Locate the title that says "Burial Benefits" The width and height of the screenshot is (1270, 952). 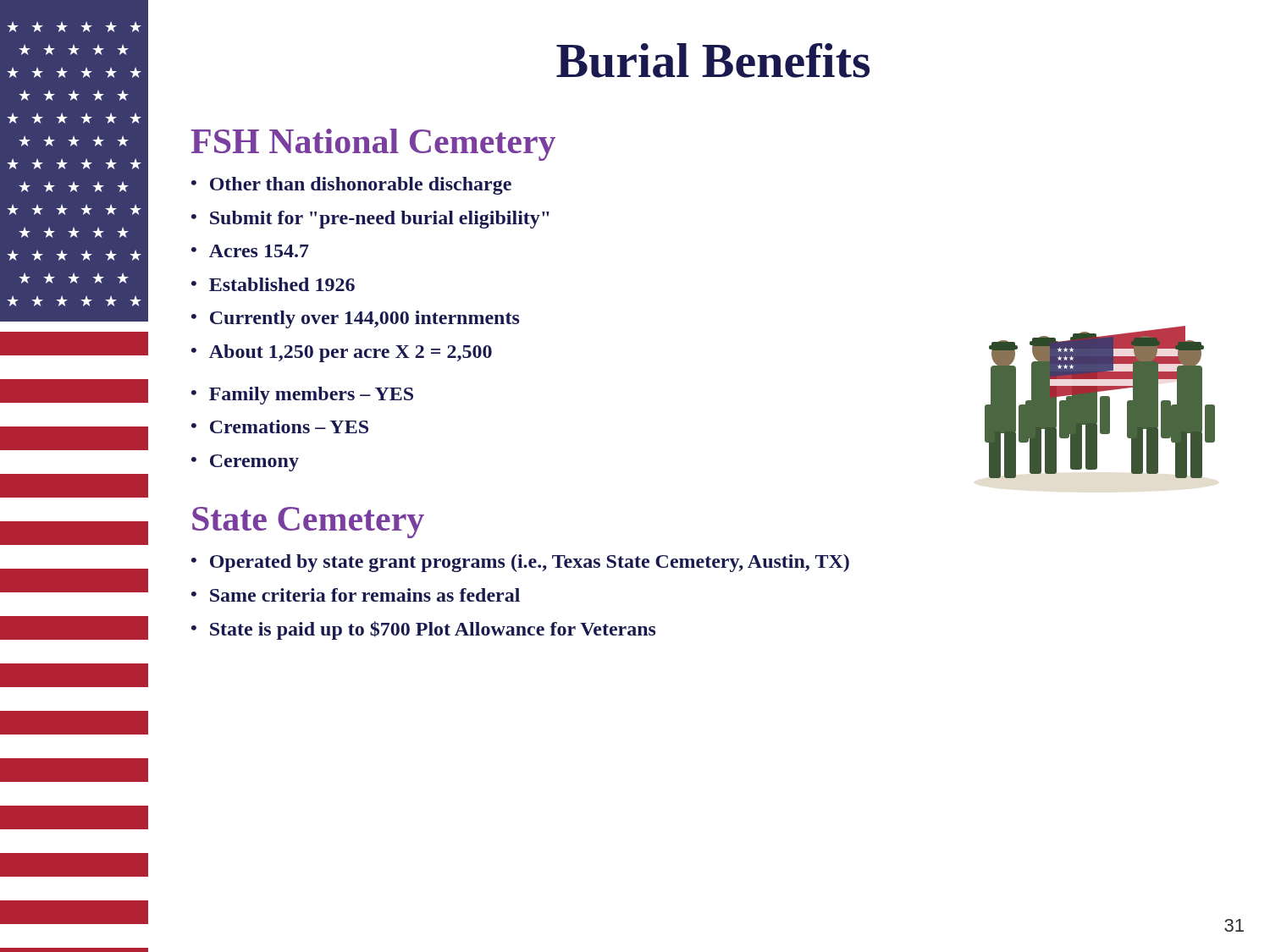713,60
